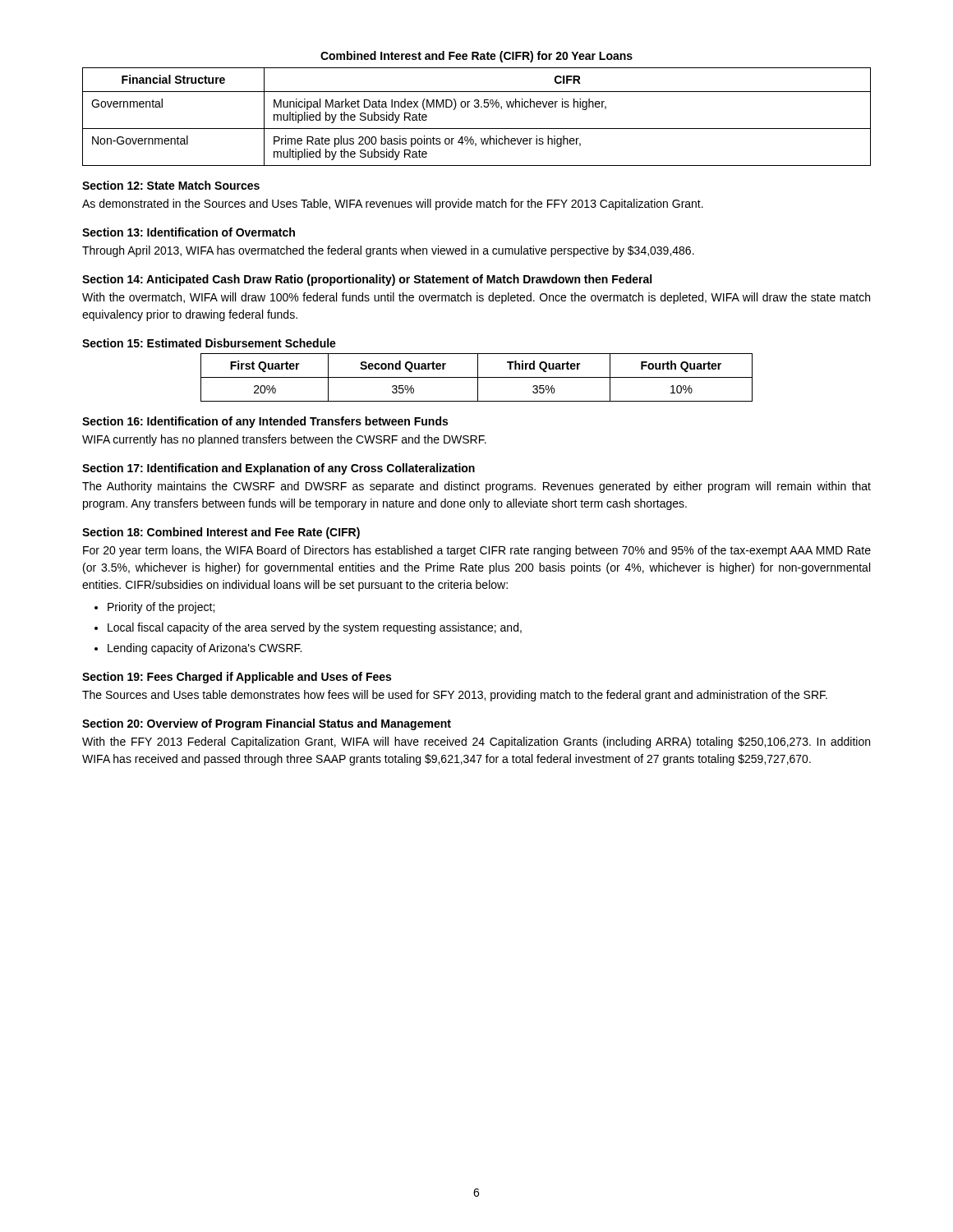Locate the passage starting "The Sources and Uses"

[455, 695]
